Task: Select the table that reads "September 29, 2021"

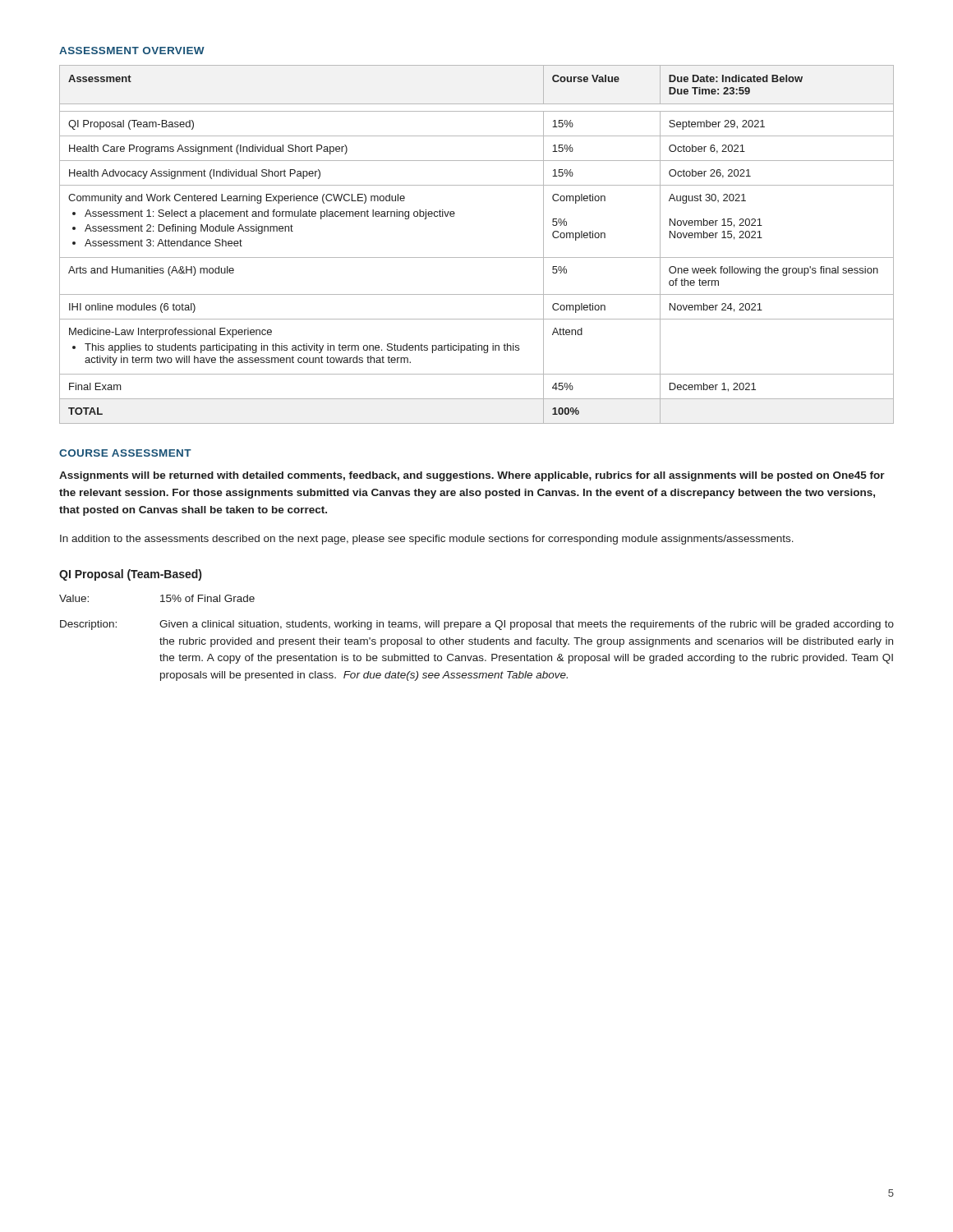Action: pyautogui.click(x=476, y=244)
